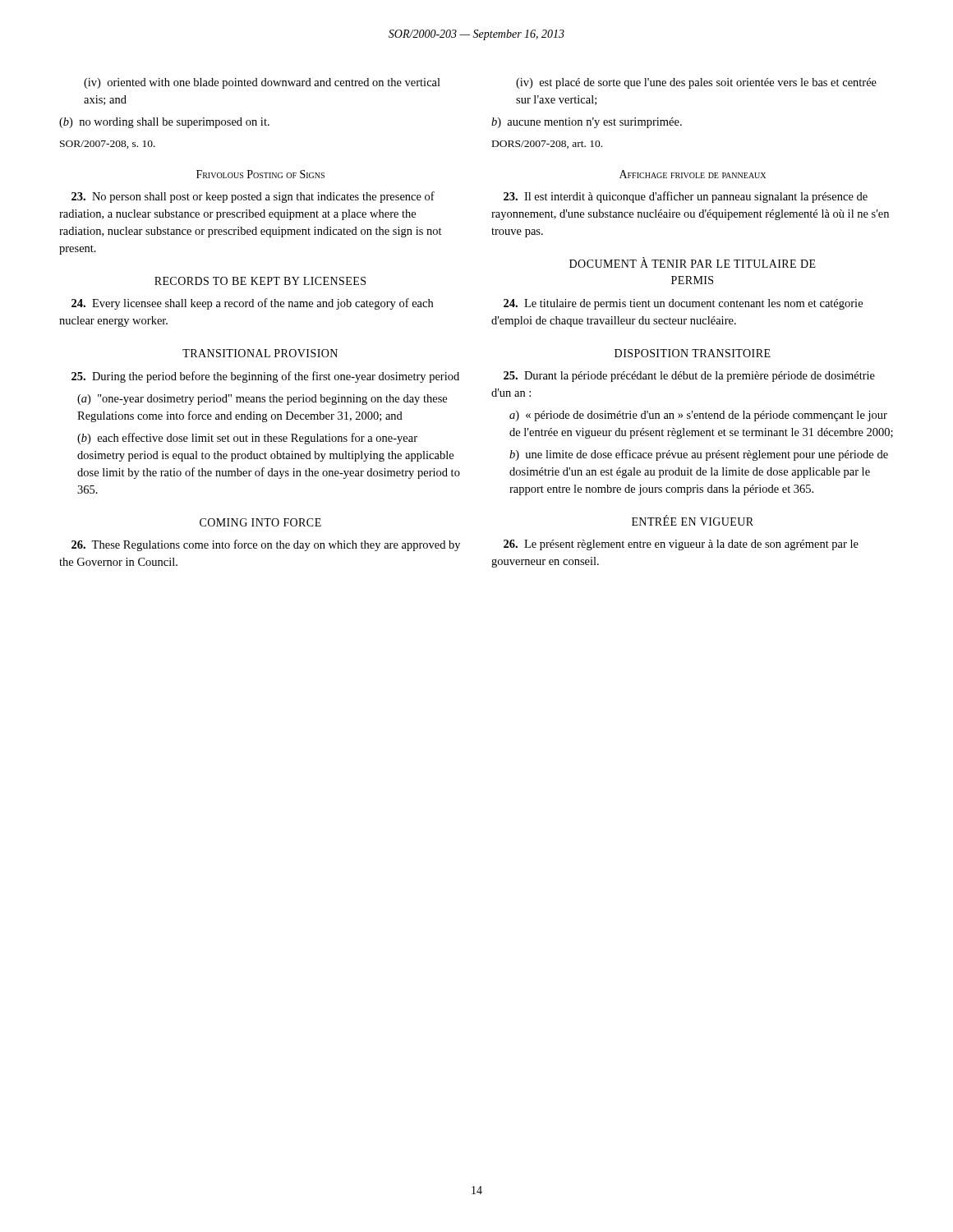Click on the element starting "Le titulaire de permis"

tap(677, 311)
